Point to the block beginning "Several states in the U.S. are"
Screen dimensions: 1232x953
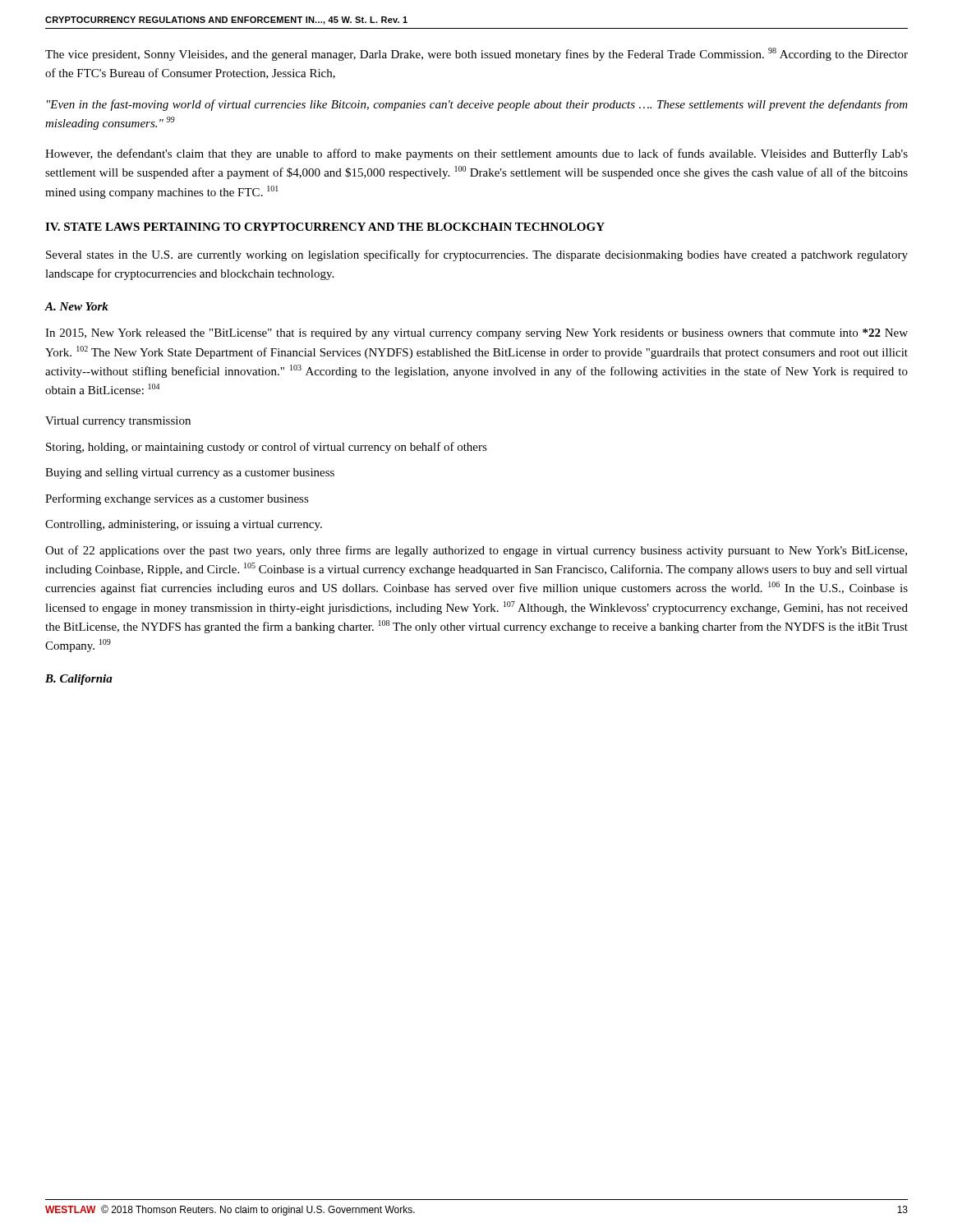click(x=476, y=264)
